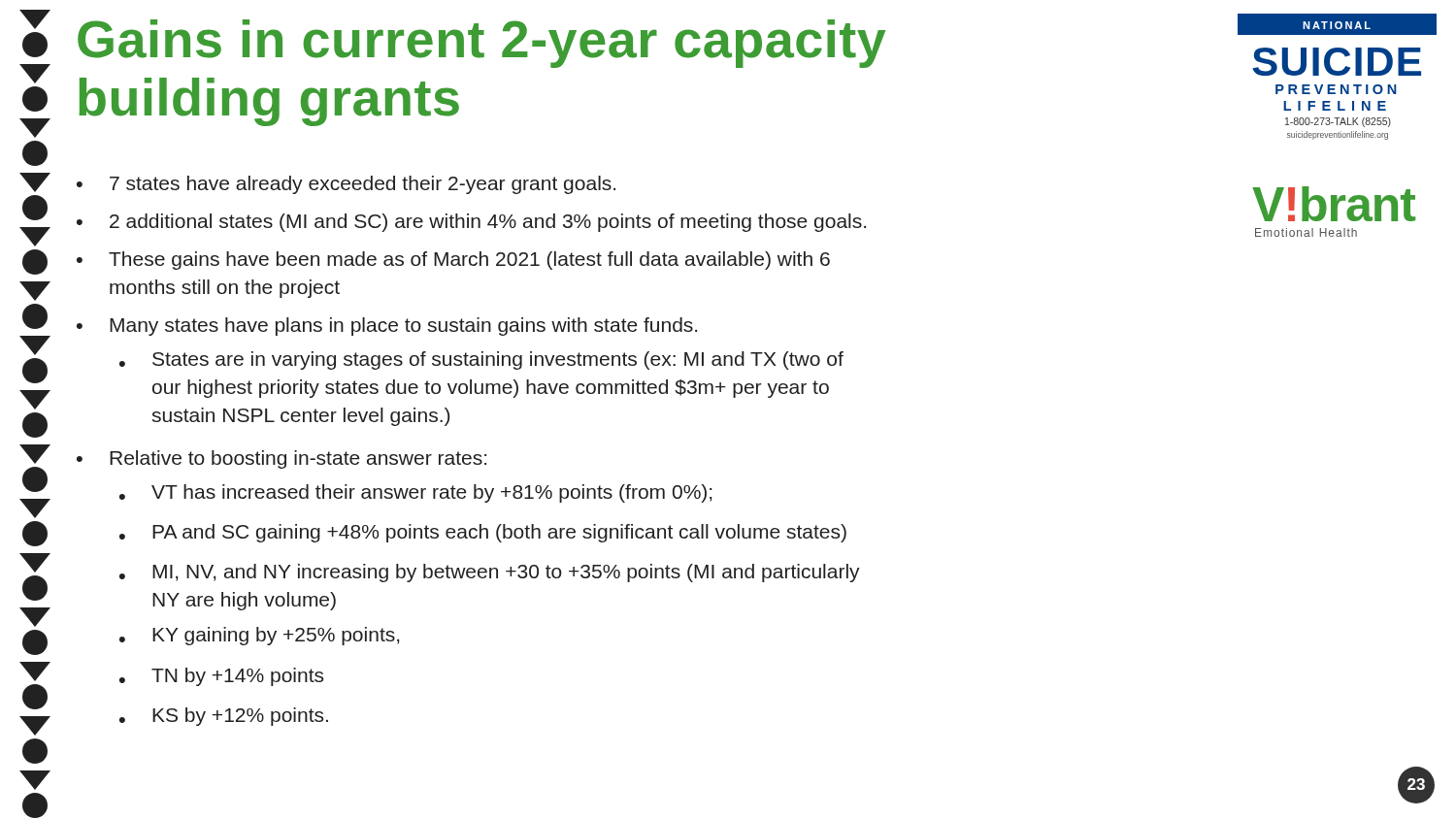Find the list item that says "• These gains"
Viewport: 1456px width, 819px height.
coord(590,274)
